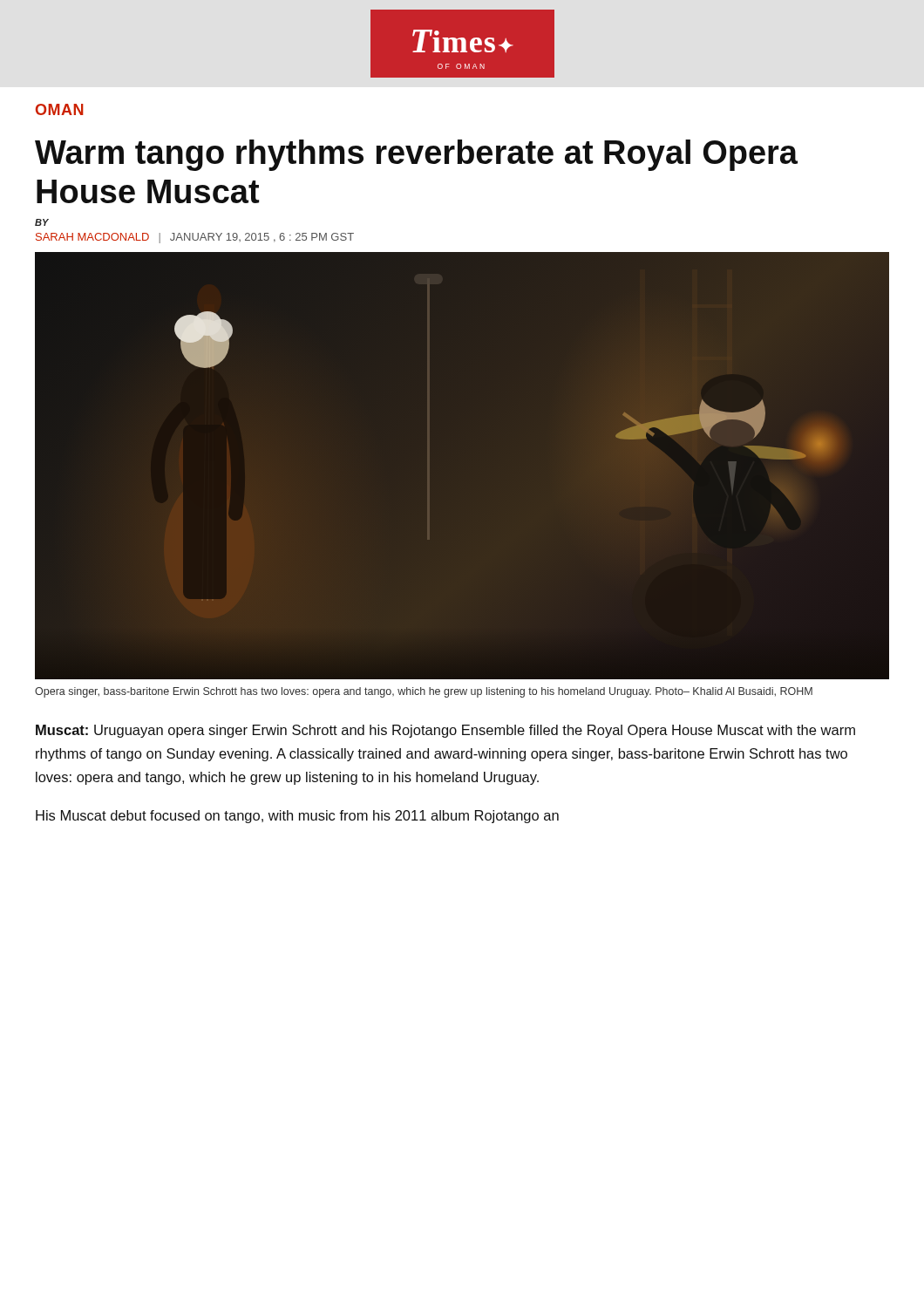Select the caption with the text "Opera singer, bass-baritone Erwin Schrott has two"

[x=424, y=692]
